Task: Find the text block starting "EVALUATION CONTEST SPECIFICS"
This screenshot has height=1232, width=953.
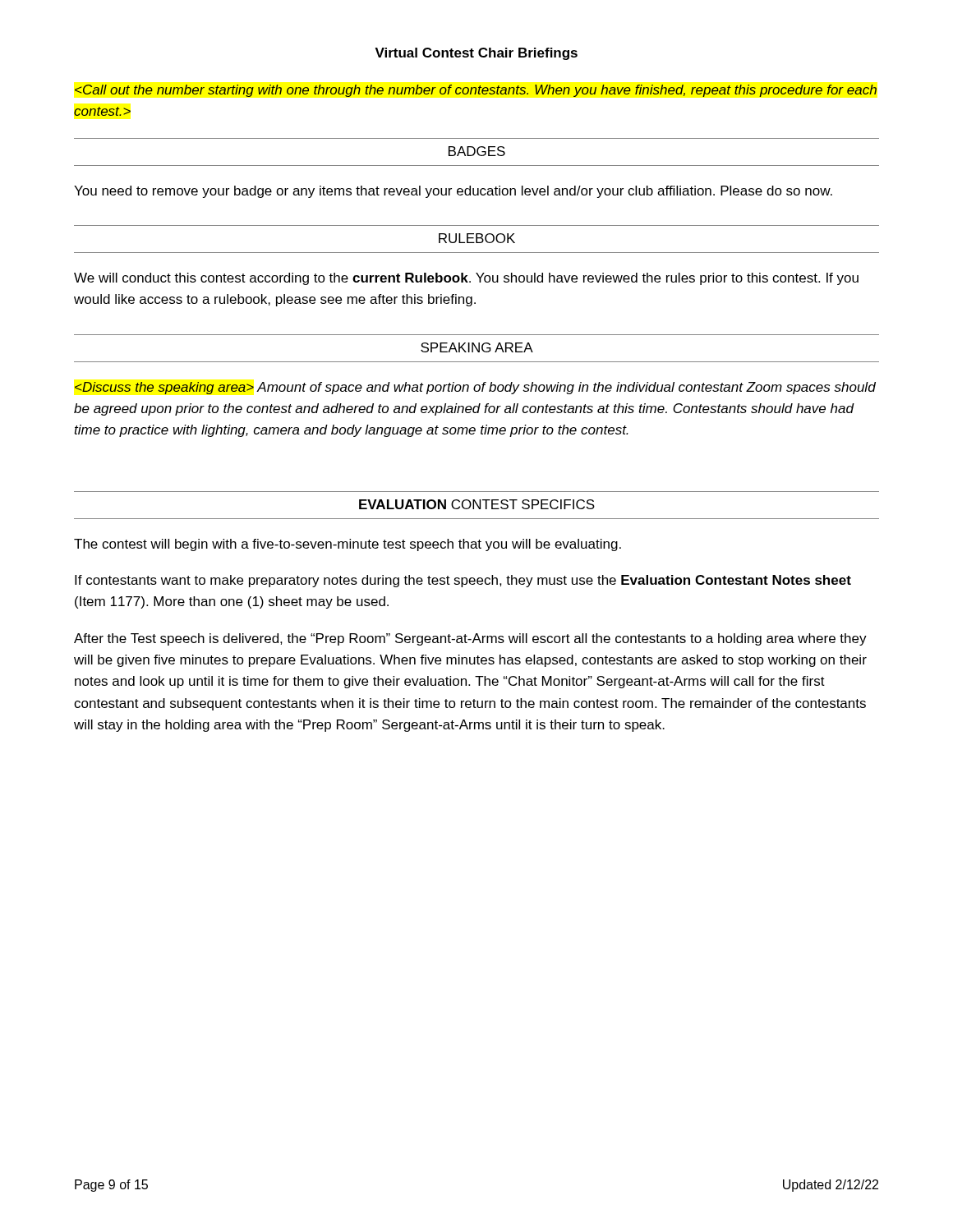Action: 476,505
